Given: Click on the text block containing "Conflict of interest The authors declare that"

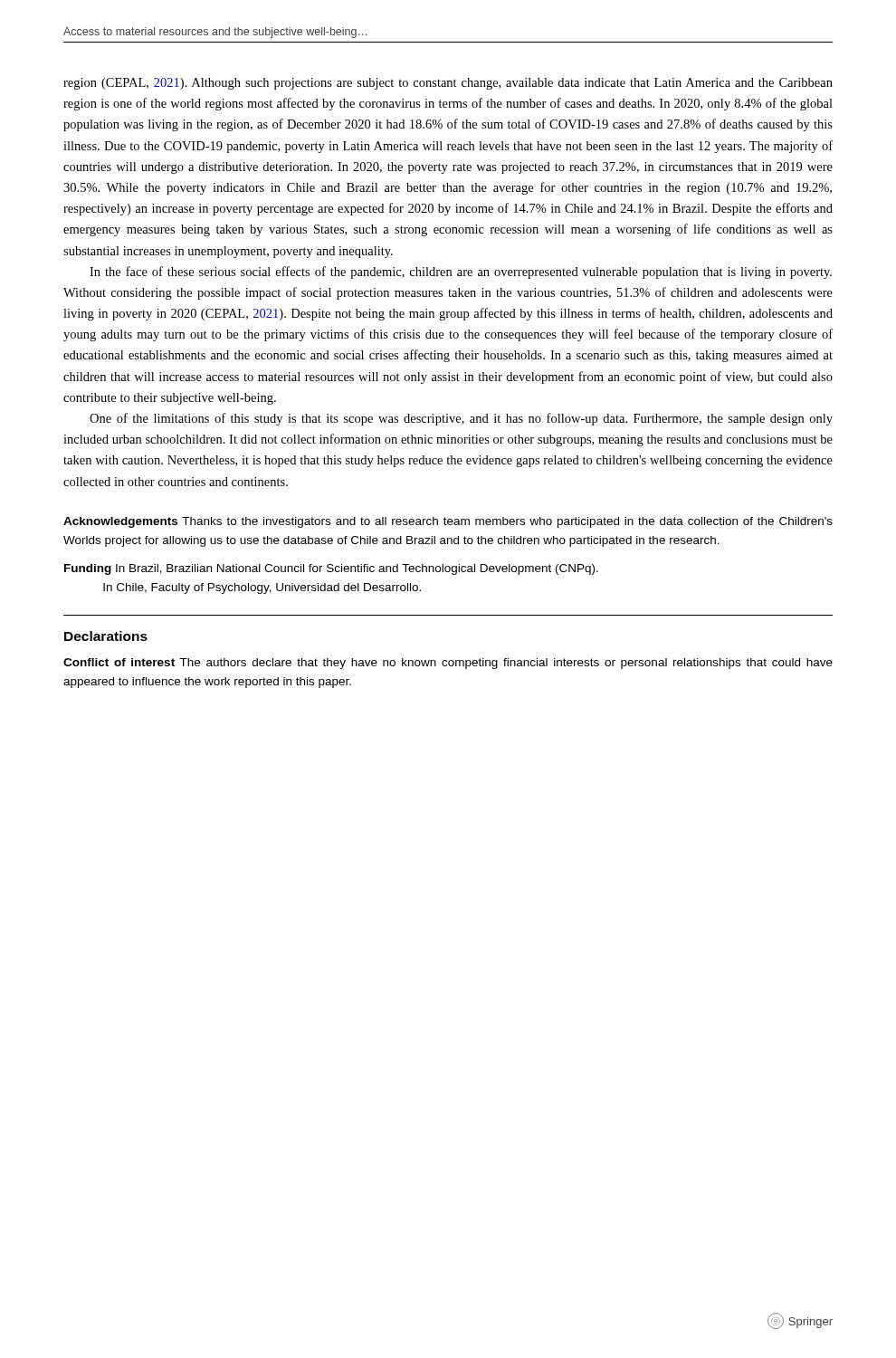Looking at the screenshot, I should (448, 672).
